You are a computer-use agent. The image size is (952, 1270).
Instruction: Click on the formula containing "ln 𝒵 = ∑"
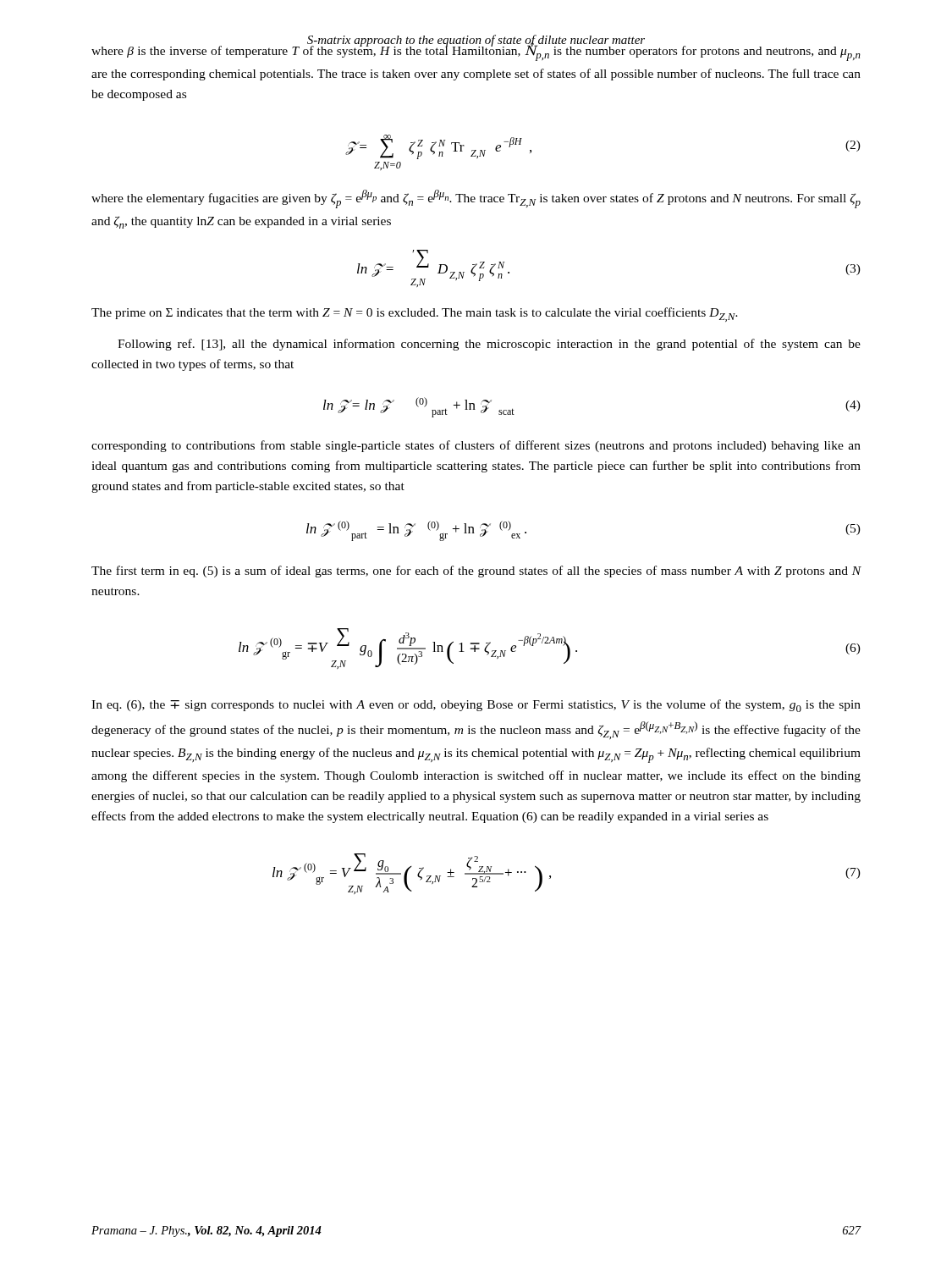[x=476, y=268]
